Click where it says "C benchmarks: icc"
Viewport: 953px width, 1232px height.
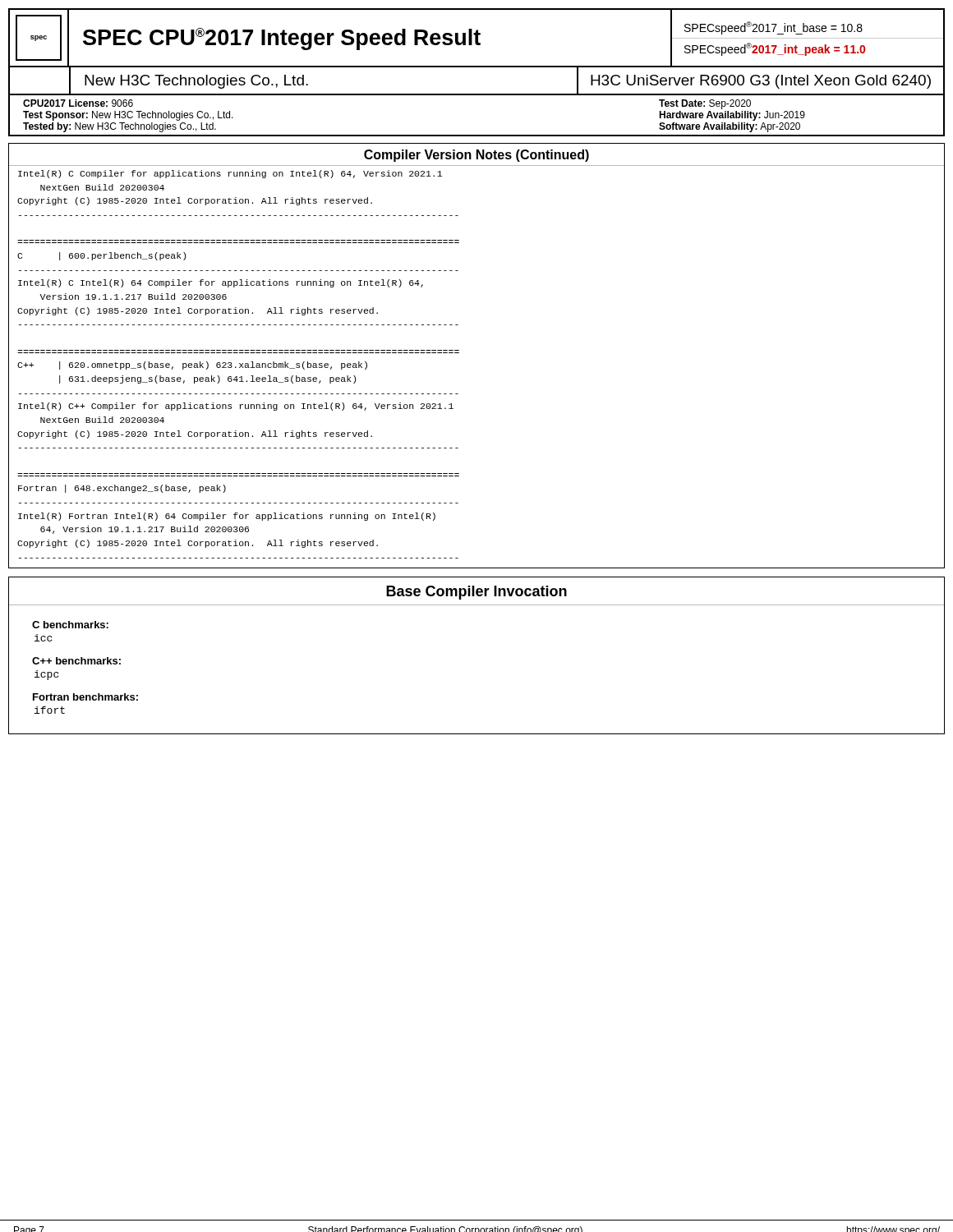click(x=70, y=625)
